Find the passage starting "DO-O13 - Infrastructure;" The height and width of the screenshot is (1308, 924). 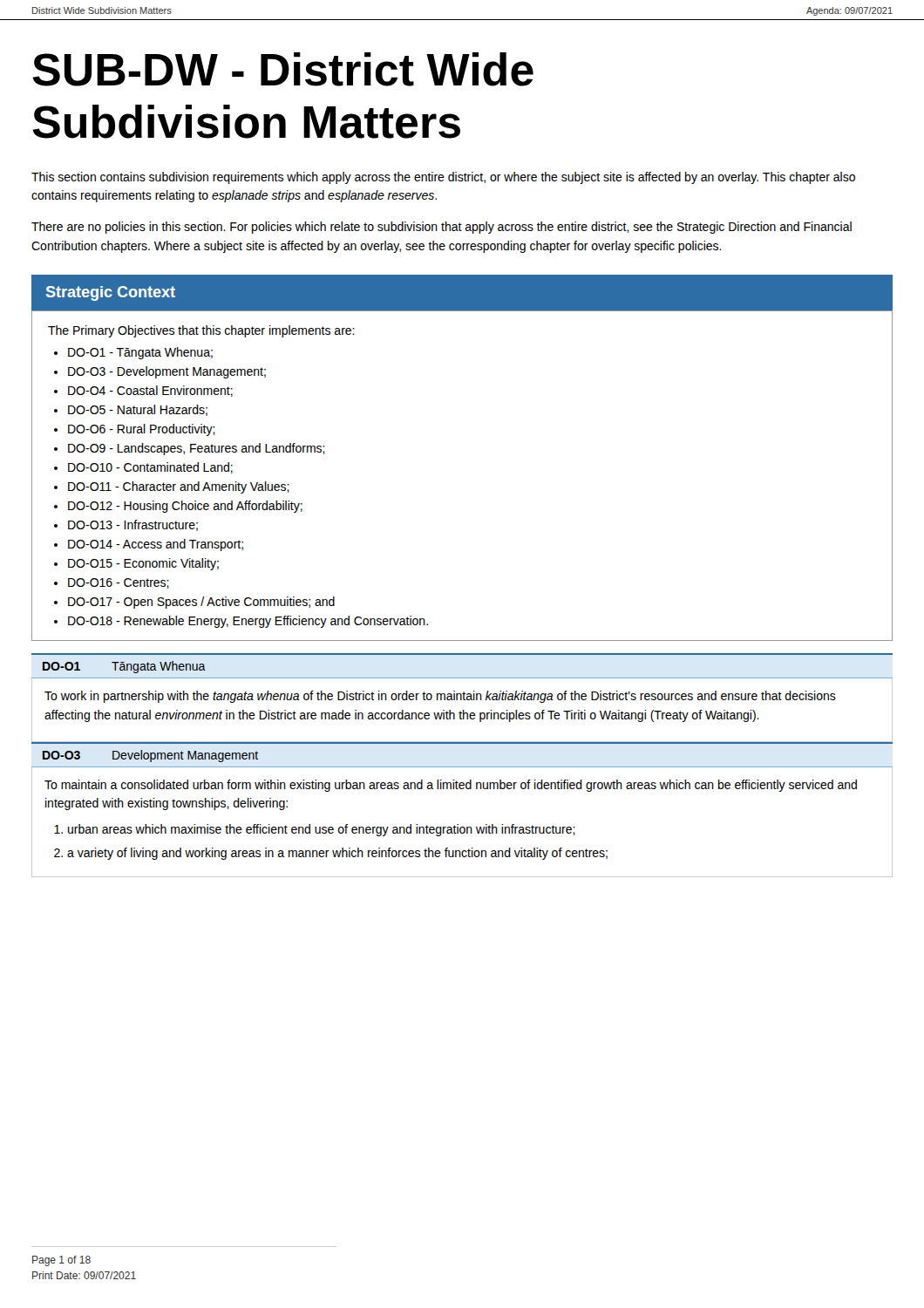[x=133, y=525]
